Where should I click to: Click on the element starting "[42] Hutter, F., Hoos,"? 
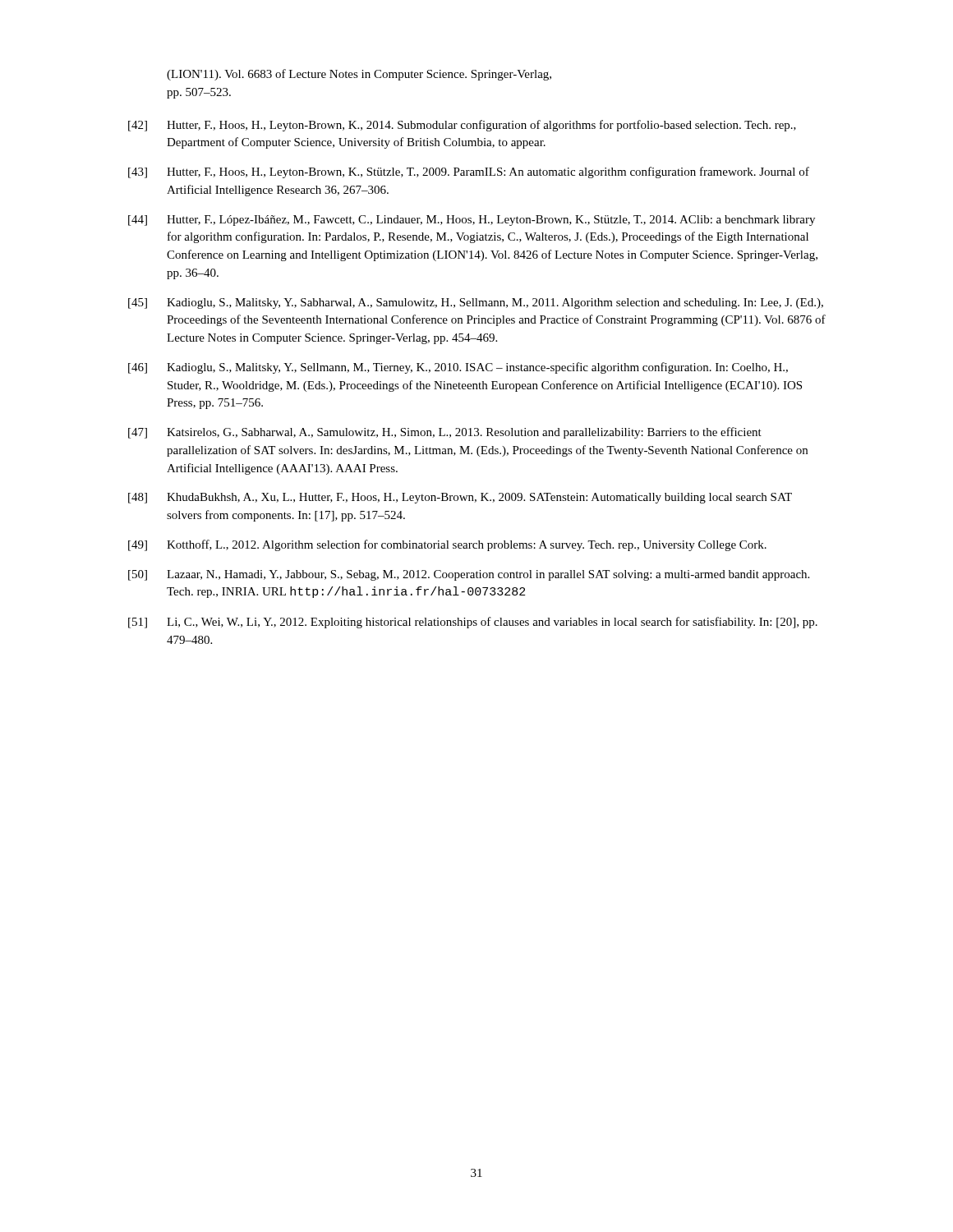tap(476, 134)
